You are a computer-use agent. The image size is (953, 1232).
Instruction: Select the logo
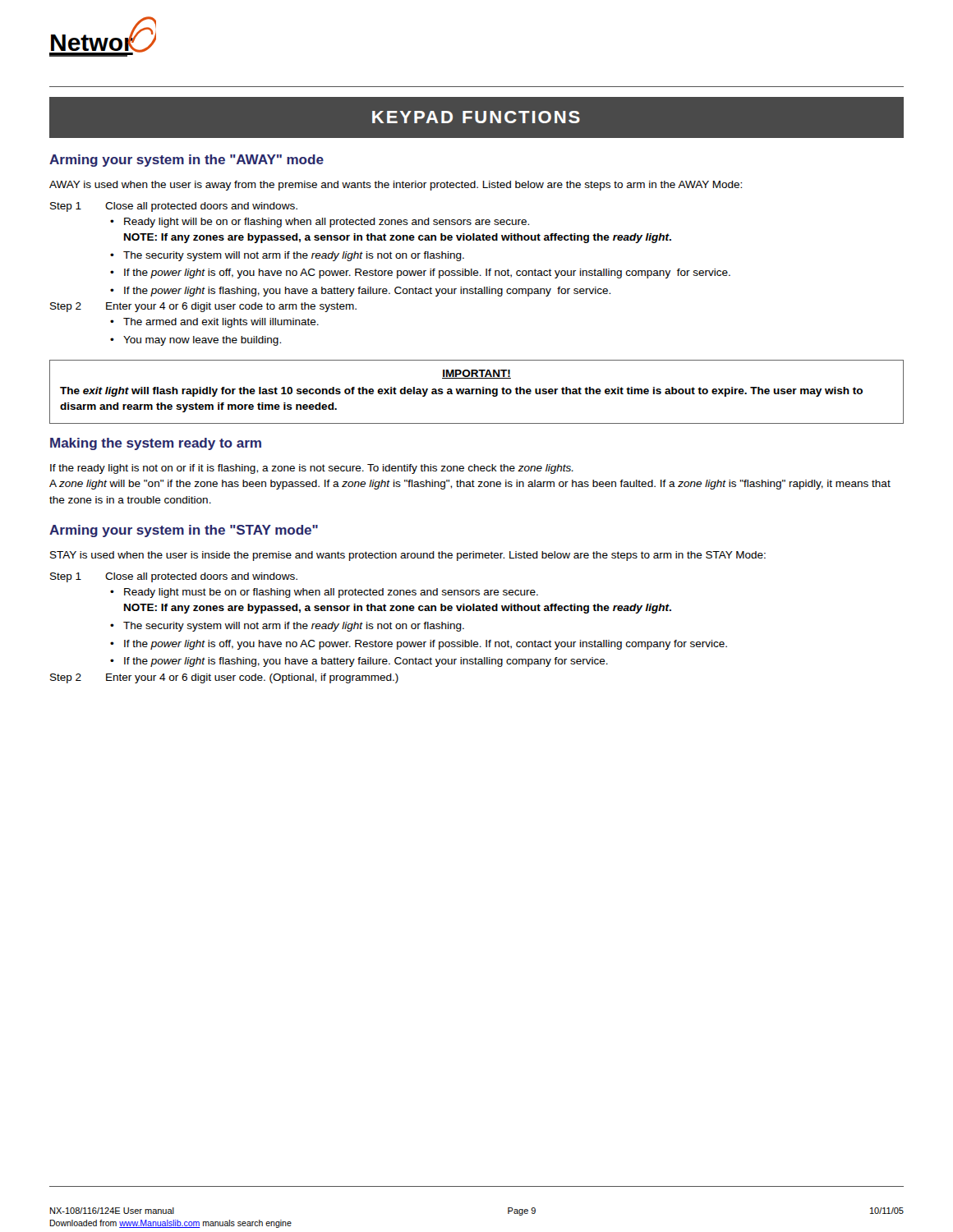103,44
